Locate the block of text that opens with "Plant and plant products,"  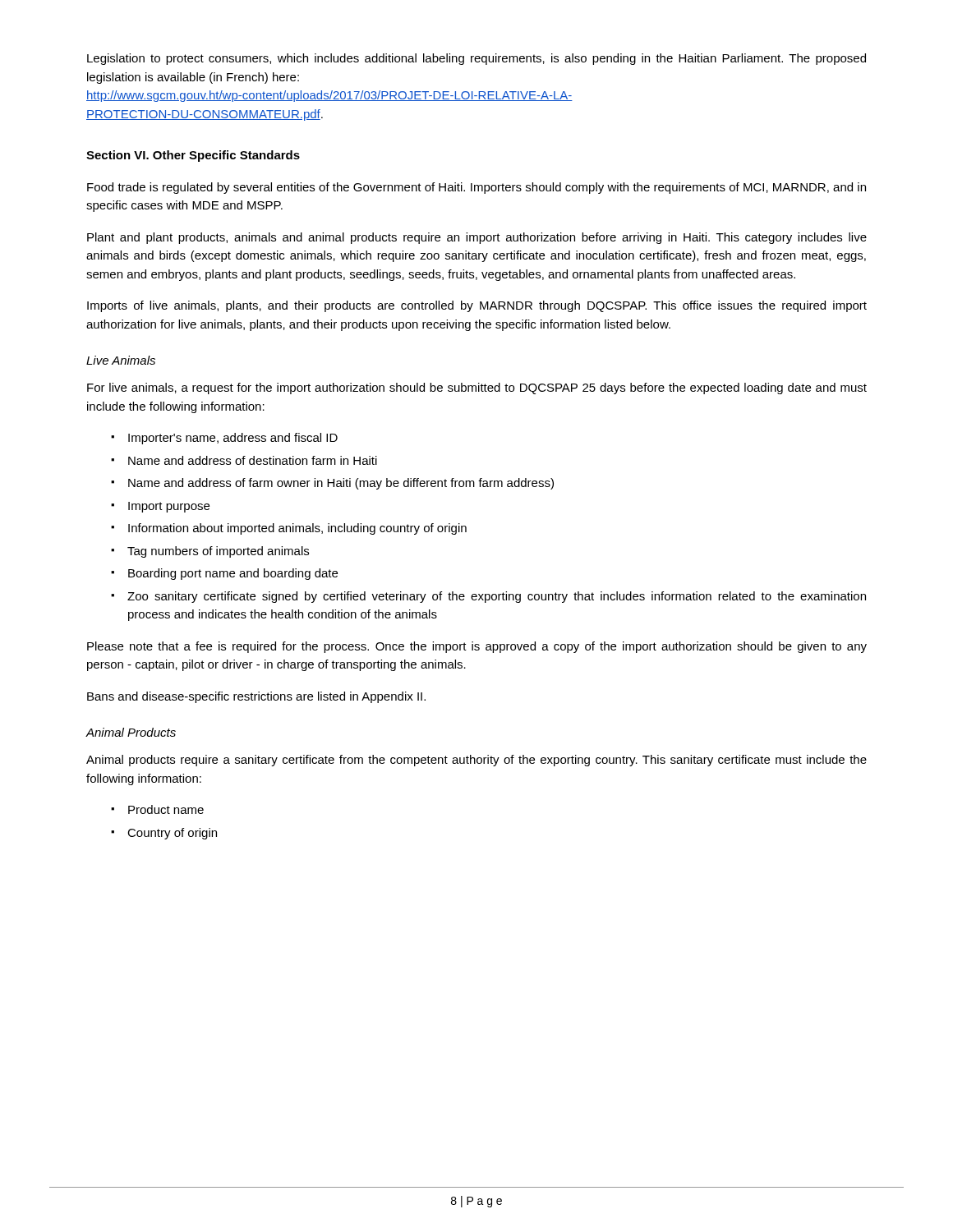tap(476, 256)
